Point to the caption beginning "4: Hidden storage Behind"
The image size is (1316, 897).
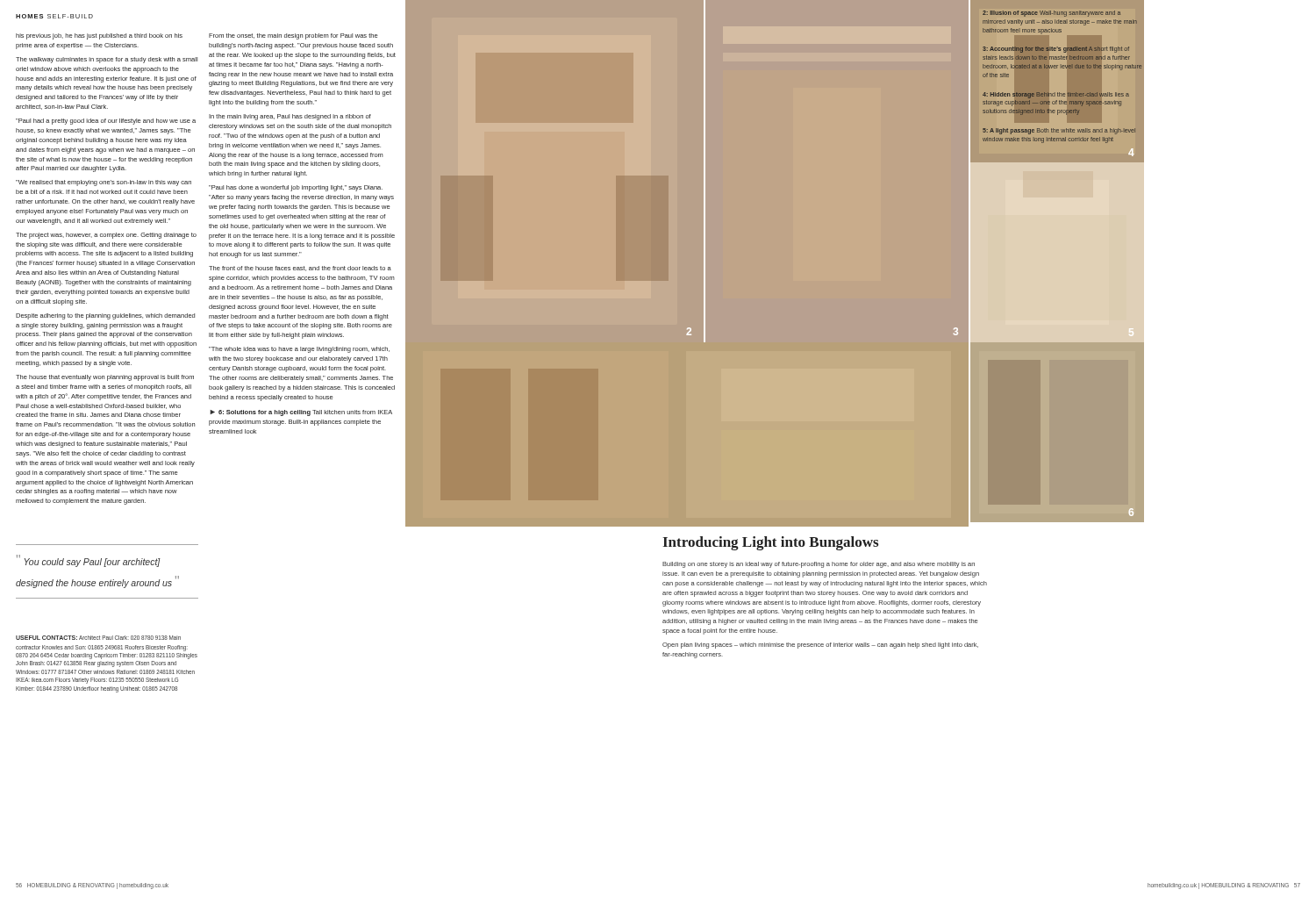pyautogui.click(x=1064, y=103)
